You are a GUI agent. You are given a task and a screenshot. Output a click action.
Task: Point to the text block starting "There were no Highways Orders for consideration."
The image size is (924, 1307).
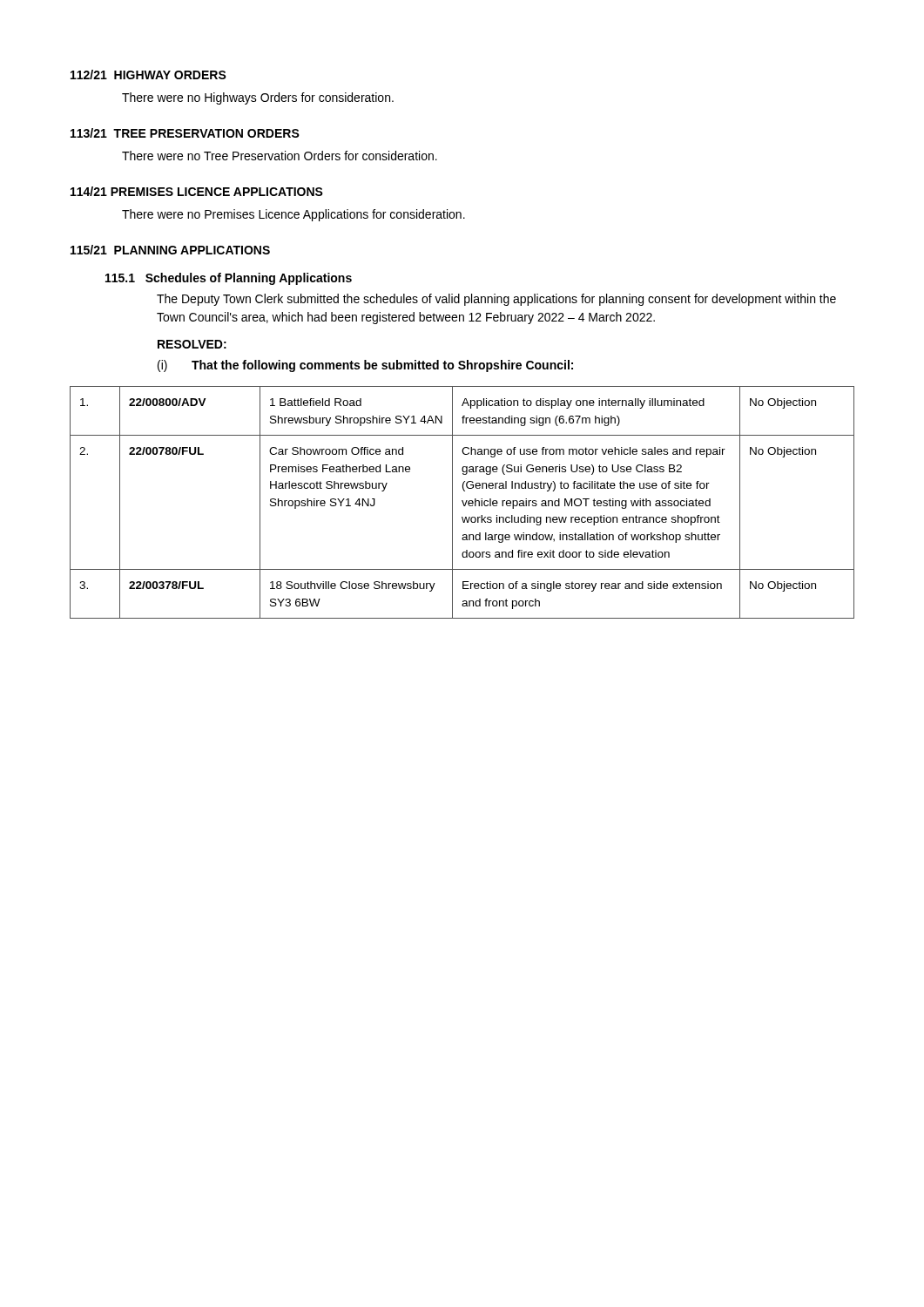(258, 98)
